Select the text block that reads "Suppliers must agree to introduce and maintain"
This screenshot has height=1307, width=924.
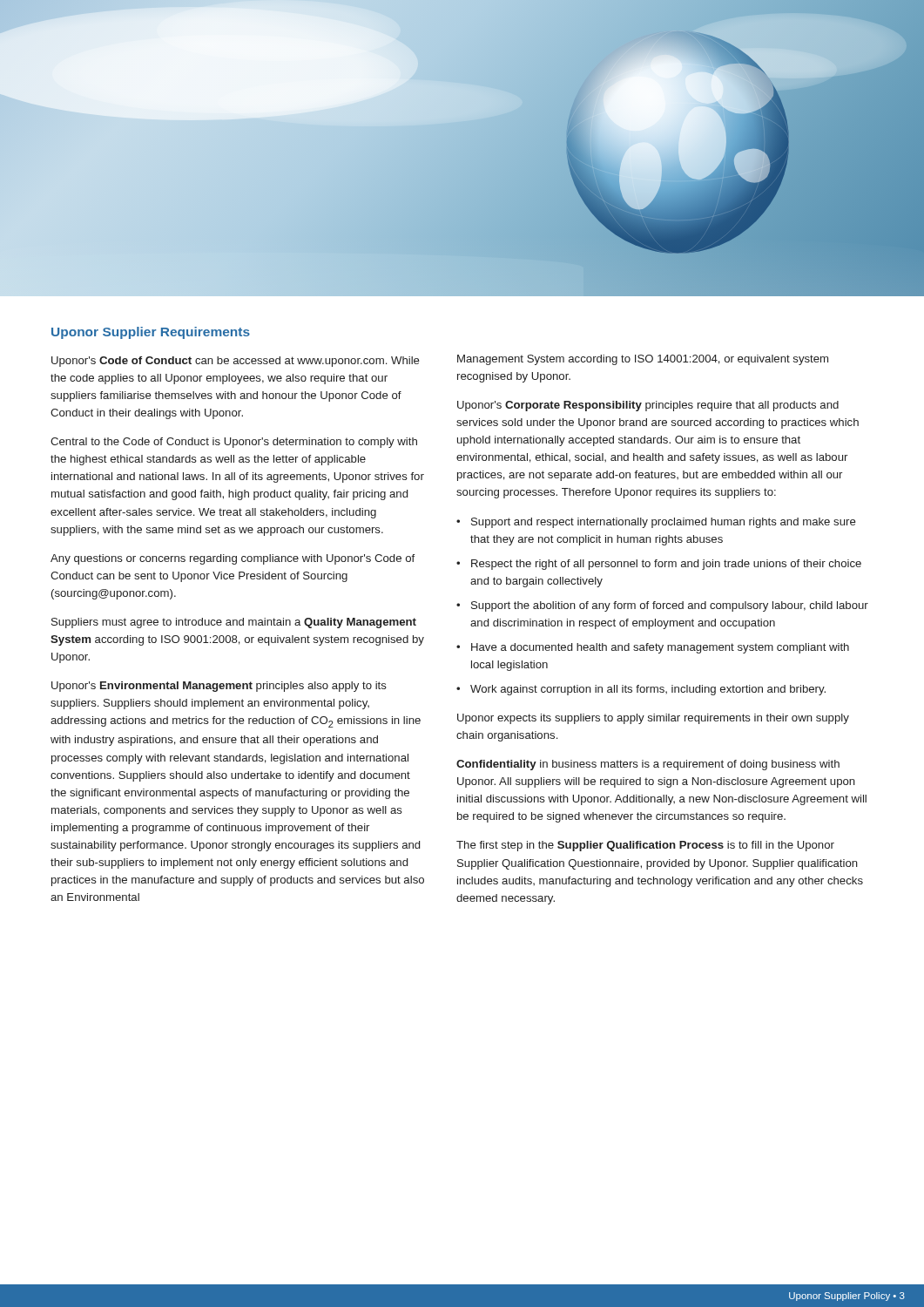[x=237, y=639]
